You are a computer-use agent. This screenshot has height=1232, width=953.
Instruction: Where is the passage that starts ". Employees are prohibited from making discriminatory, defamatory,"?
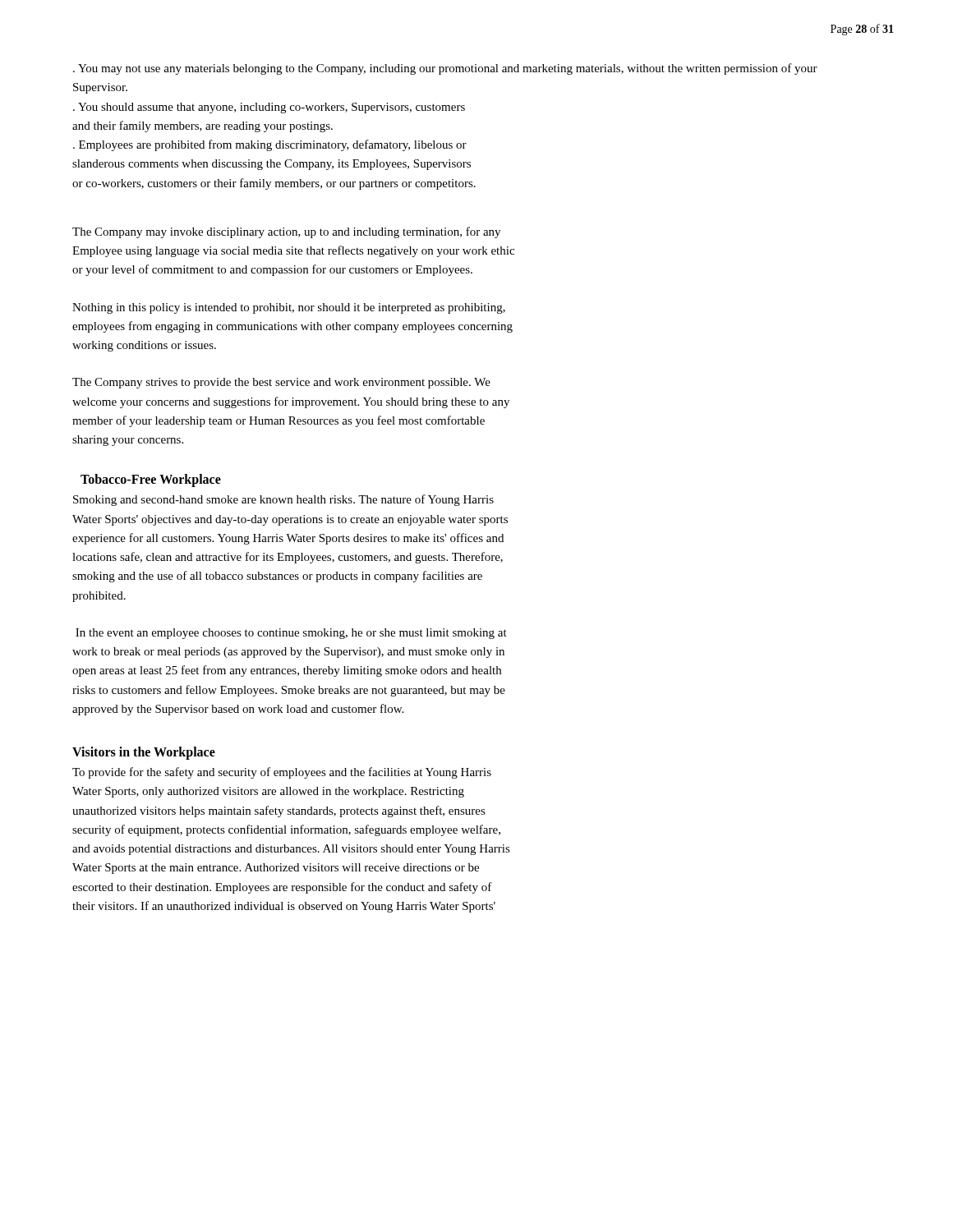click(476, 164)
